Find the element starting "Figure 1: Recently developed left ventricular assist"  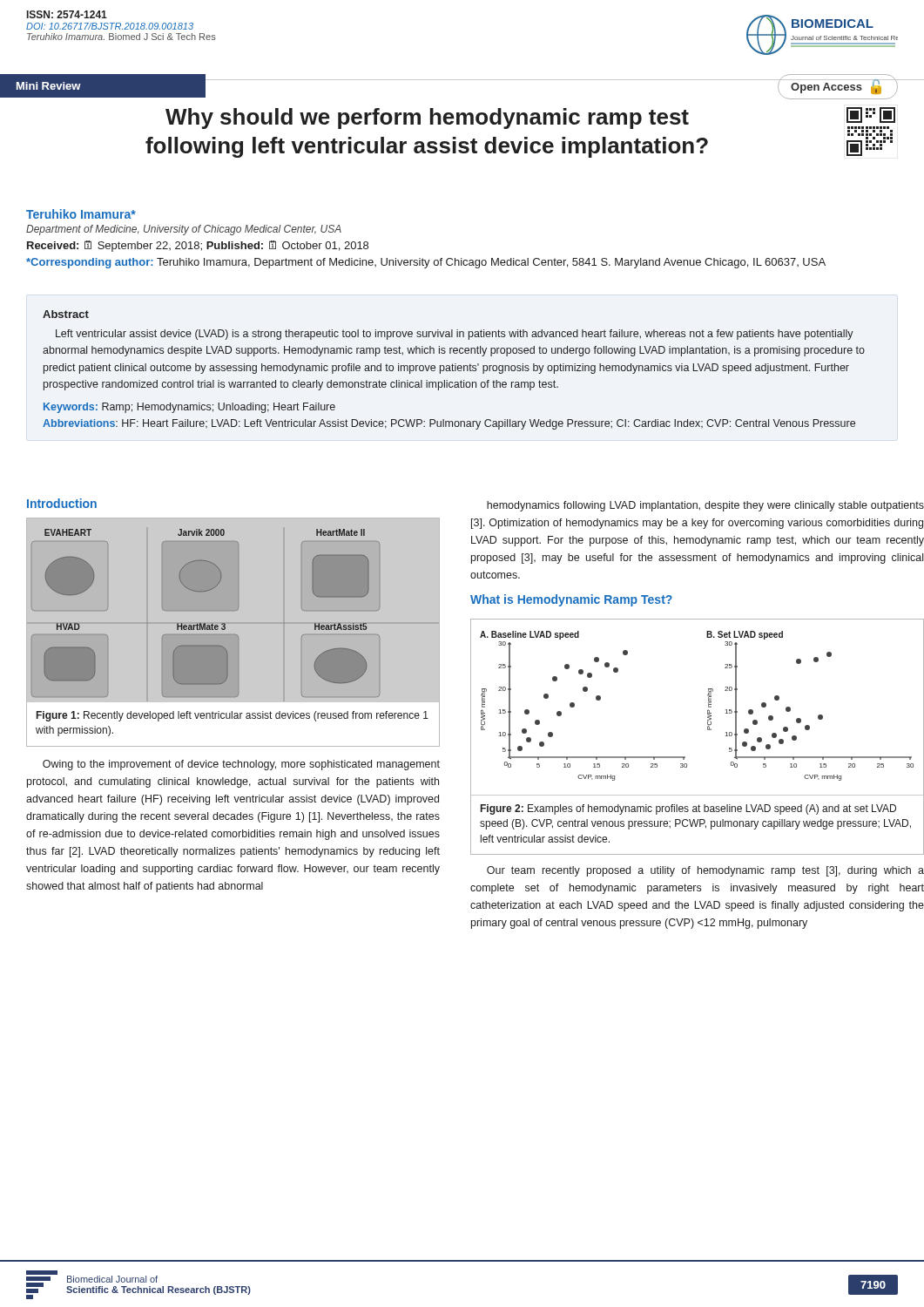232,723
